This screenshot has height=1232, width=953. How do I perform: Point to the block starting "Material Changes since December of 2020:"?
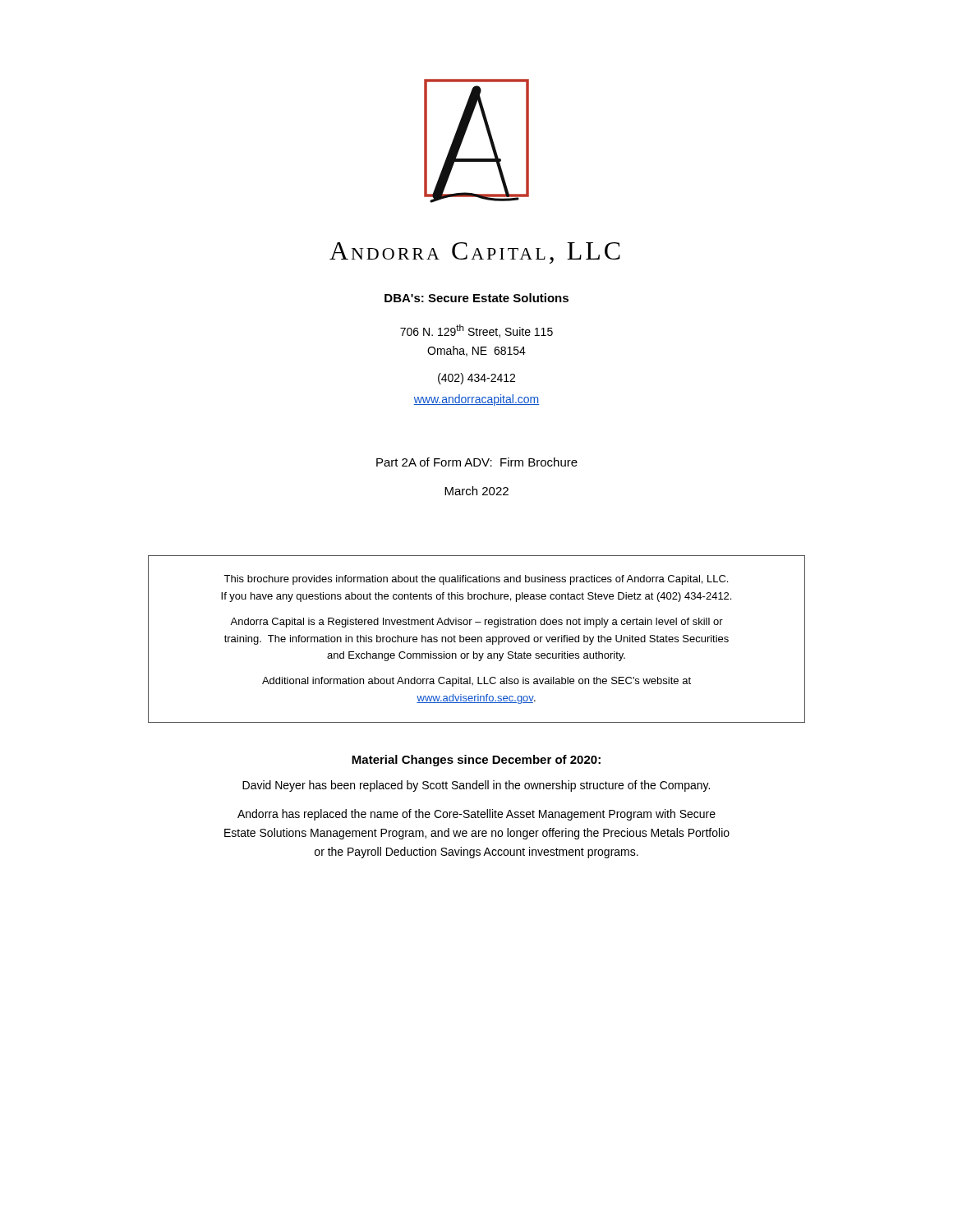(x=476, y=759)
